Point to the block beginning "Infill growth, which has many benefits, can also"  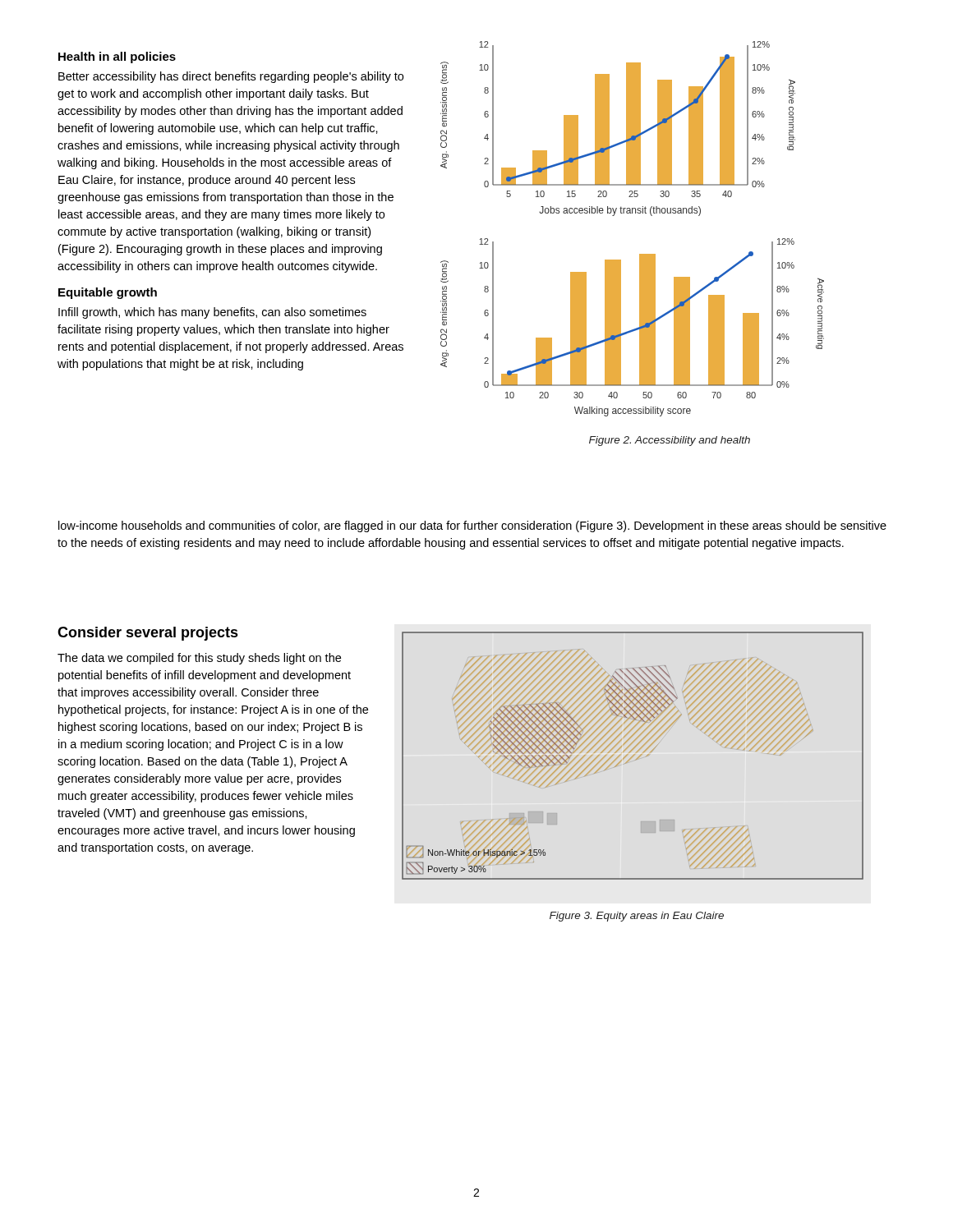point(231,338)
